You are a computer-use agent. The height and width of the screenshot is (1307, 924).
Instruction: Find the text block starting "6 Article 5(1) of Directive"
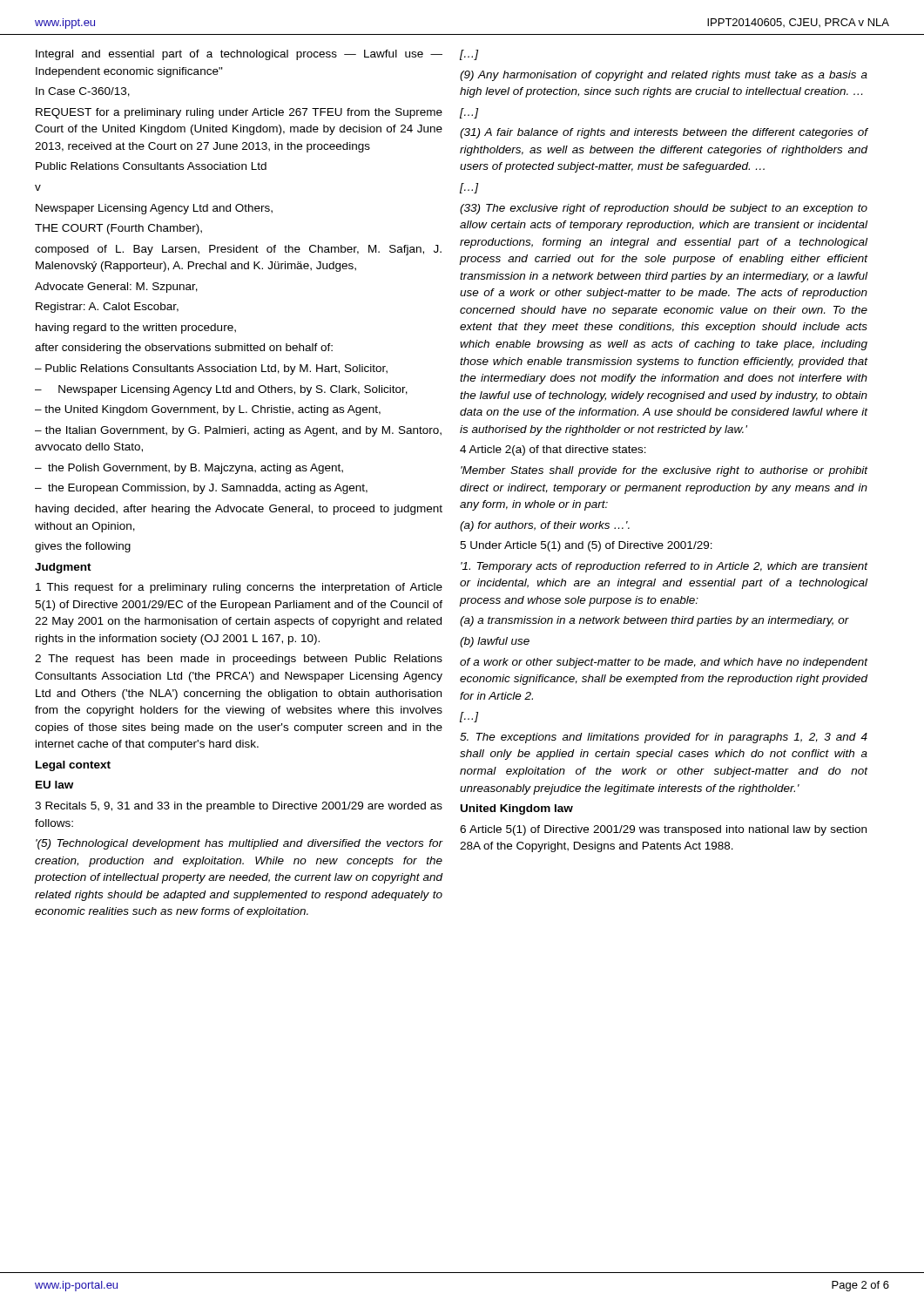point(664,838)
